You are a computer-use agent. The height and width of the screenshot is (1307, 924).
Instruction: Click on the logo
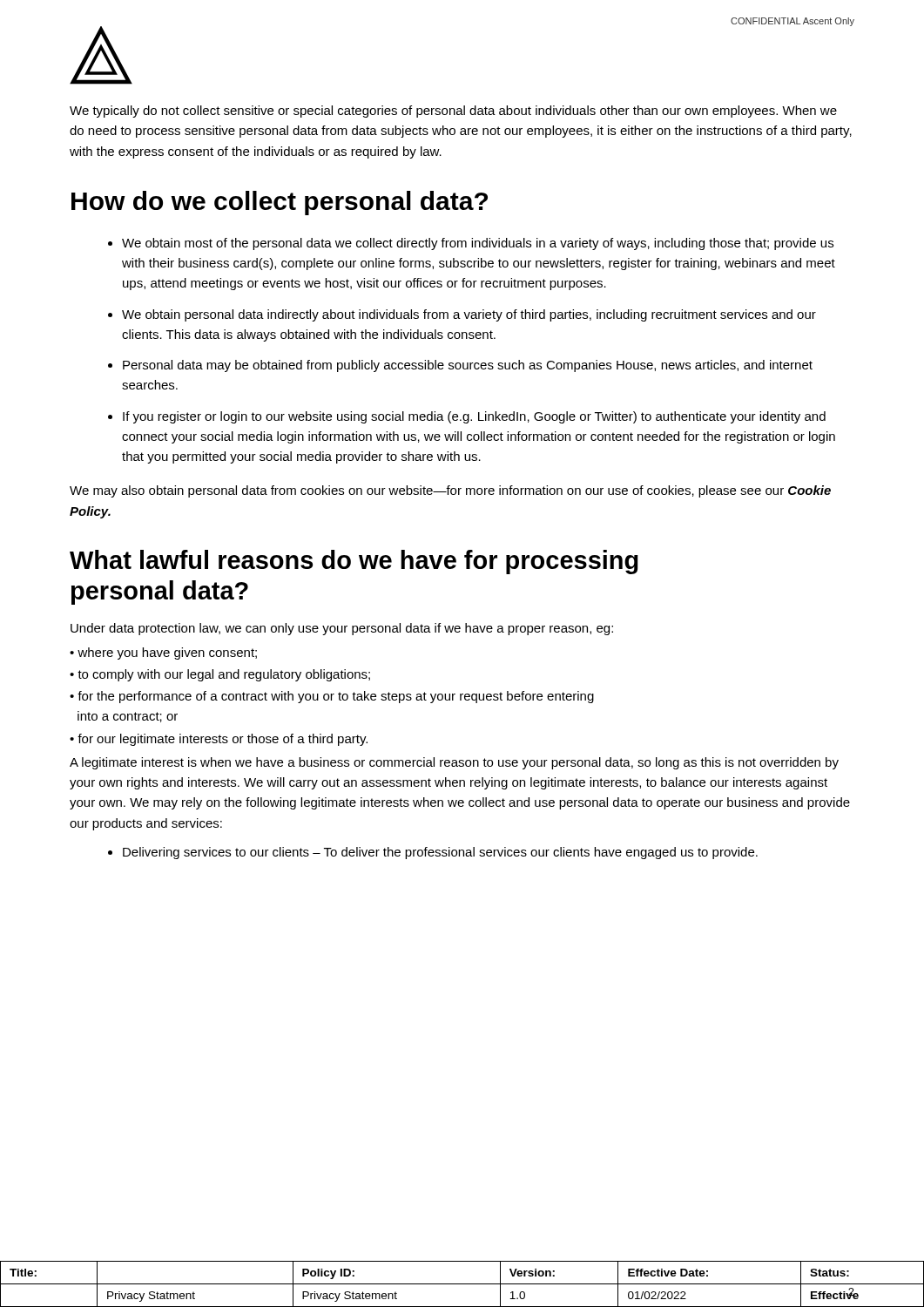click(462, 57)
